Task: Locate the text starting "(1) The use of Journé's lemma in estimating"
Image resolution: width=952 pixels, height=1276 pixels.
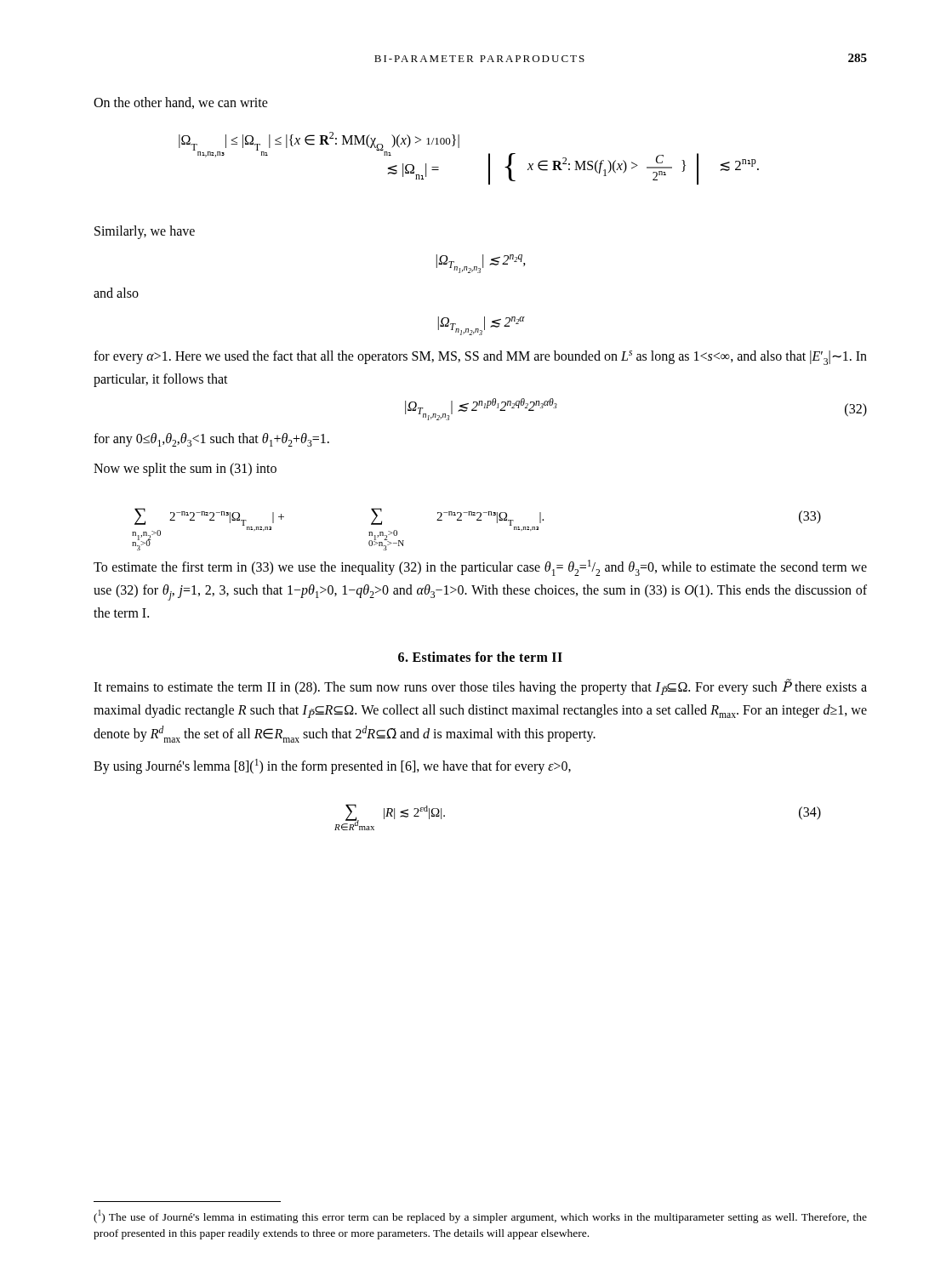Action: point(480,1224)
